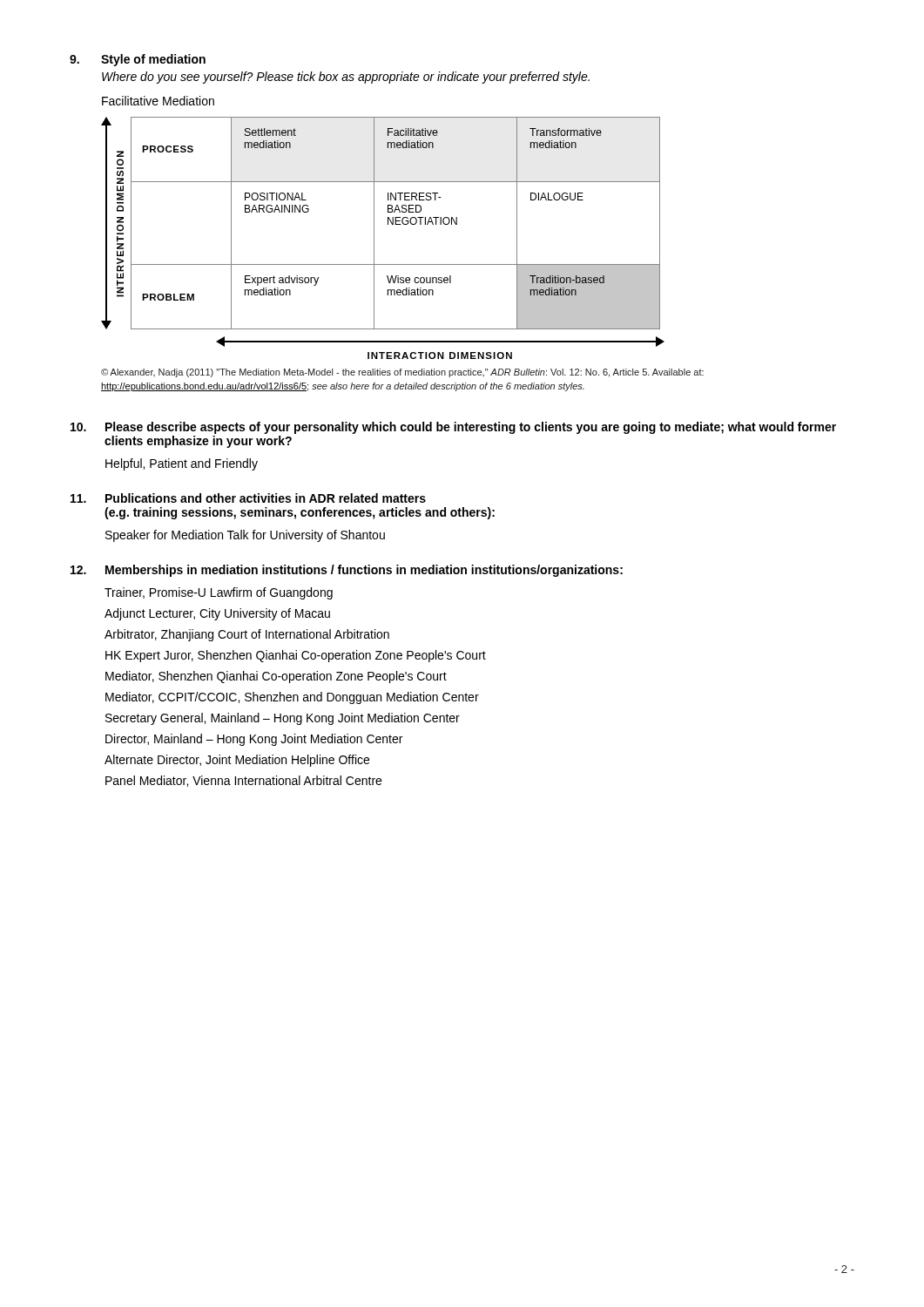Click on the text starting "Mediator, CCPIT/CCOIC, Shenzhen and Dongguan"
The image size is (924, 1307).
tap(292, 697)
